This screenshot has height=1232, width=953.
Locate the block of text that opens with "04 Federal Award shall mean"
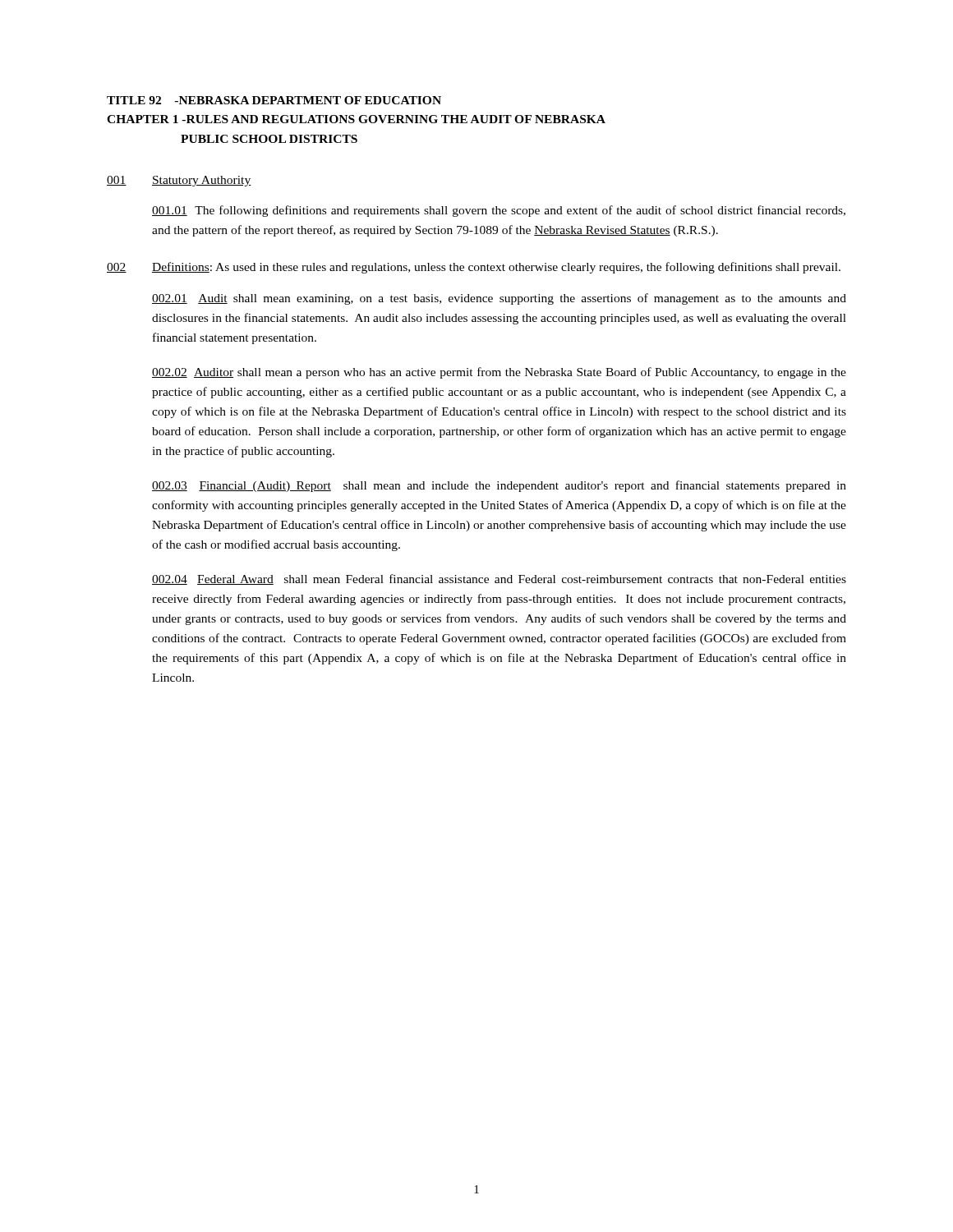(499, 628)
